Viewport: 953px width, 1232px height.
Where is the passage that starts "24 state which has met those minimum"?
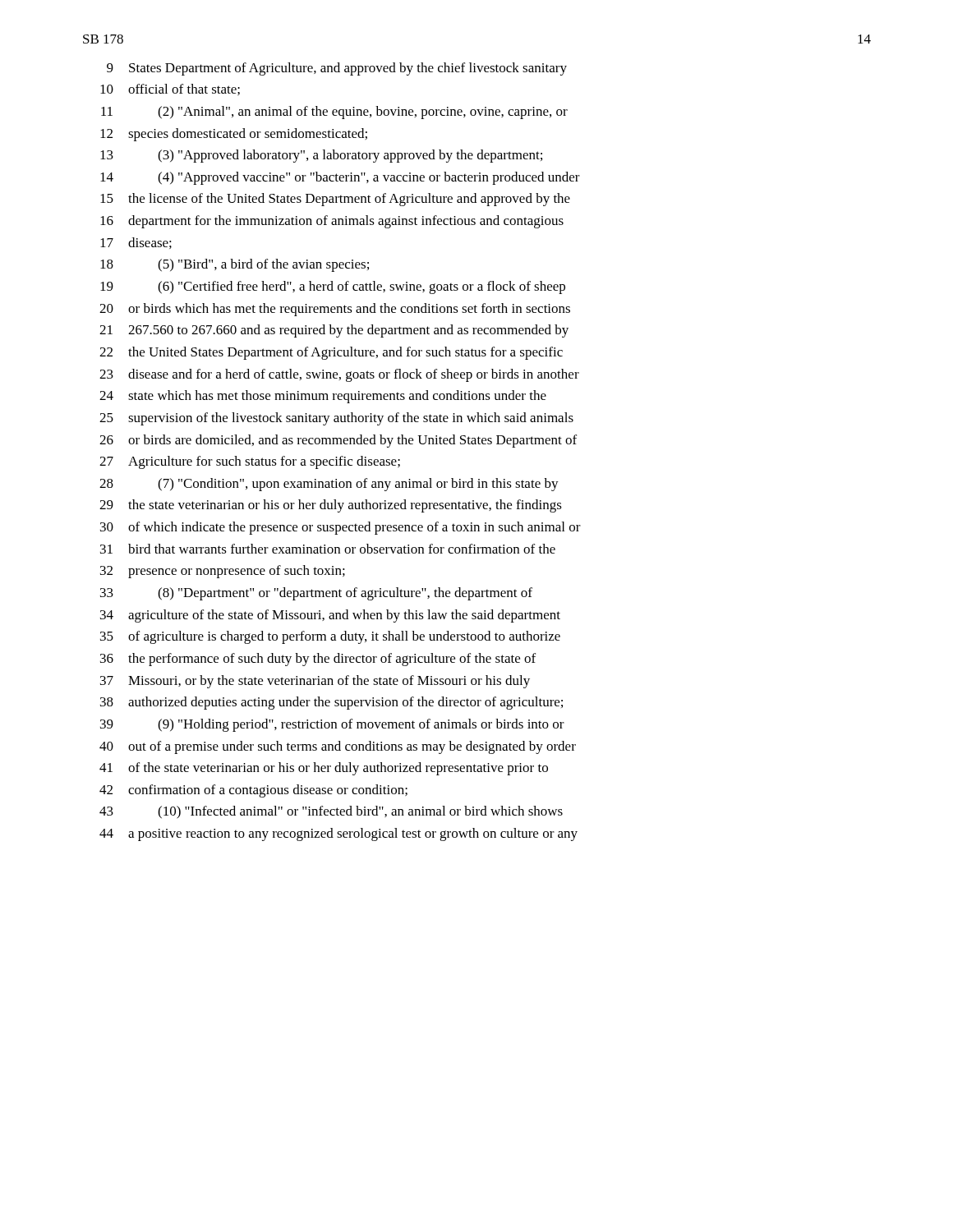(x=476, y=396)
